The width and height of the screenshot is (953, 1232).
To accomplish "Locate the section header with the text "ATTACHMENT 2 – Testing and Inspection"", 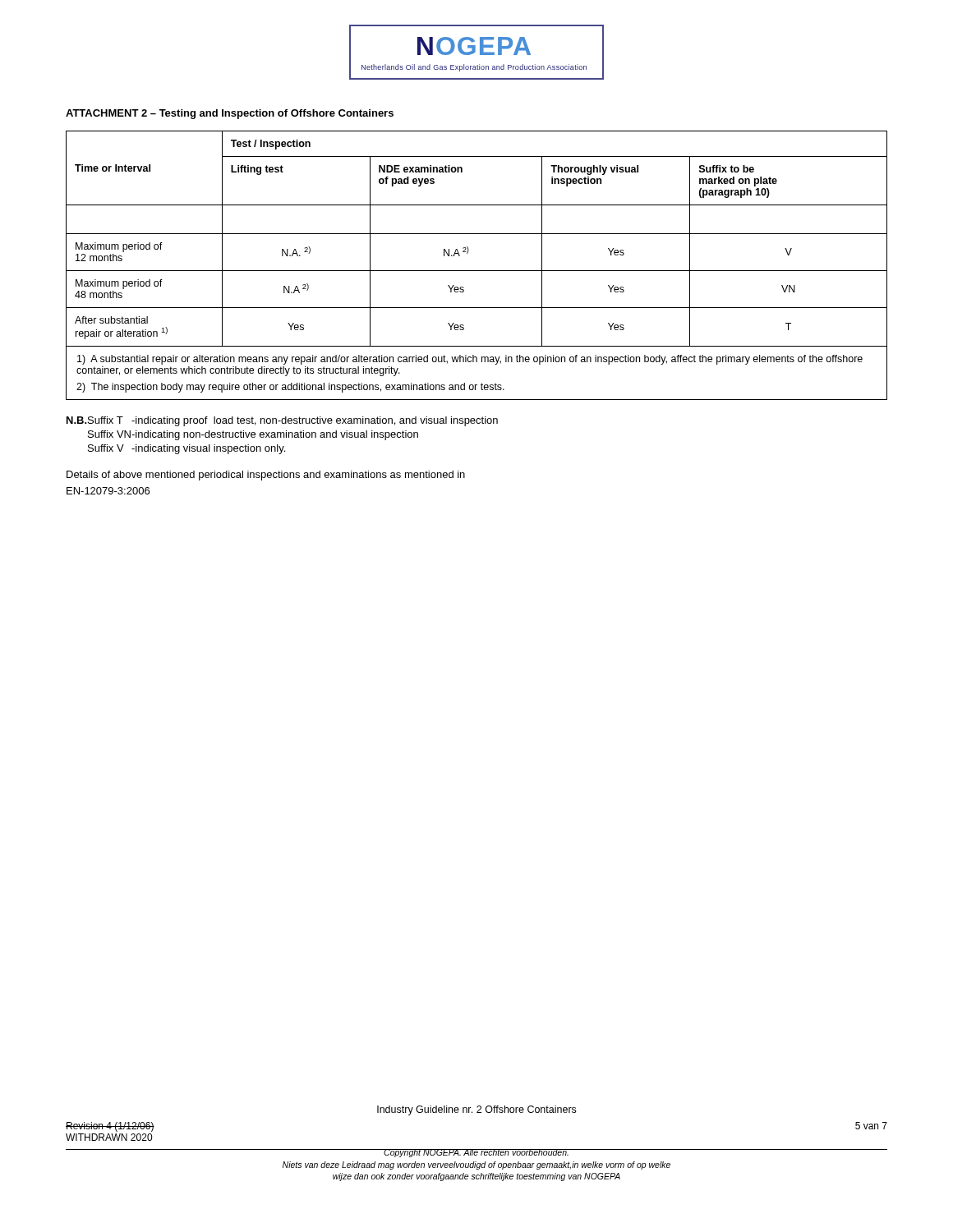I will [x=230, y=113].
